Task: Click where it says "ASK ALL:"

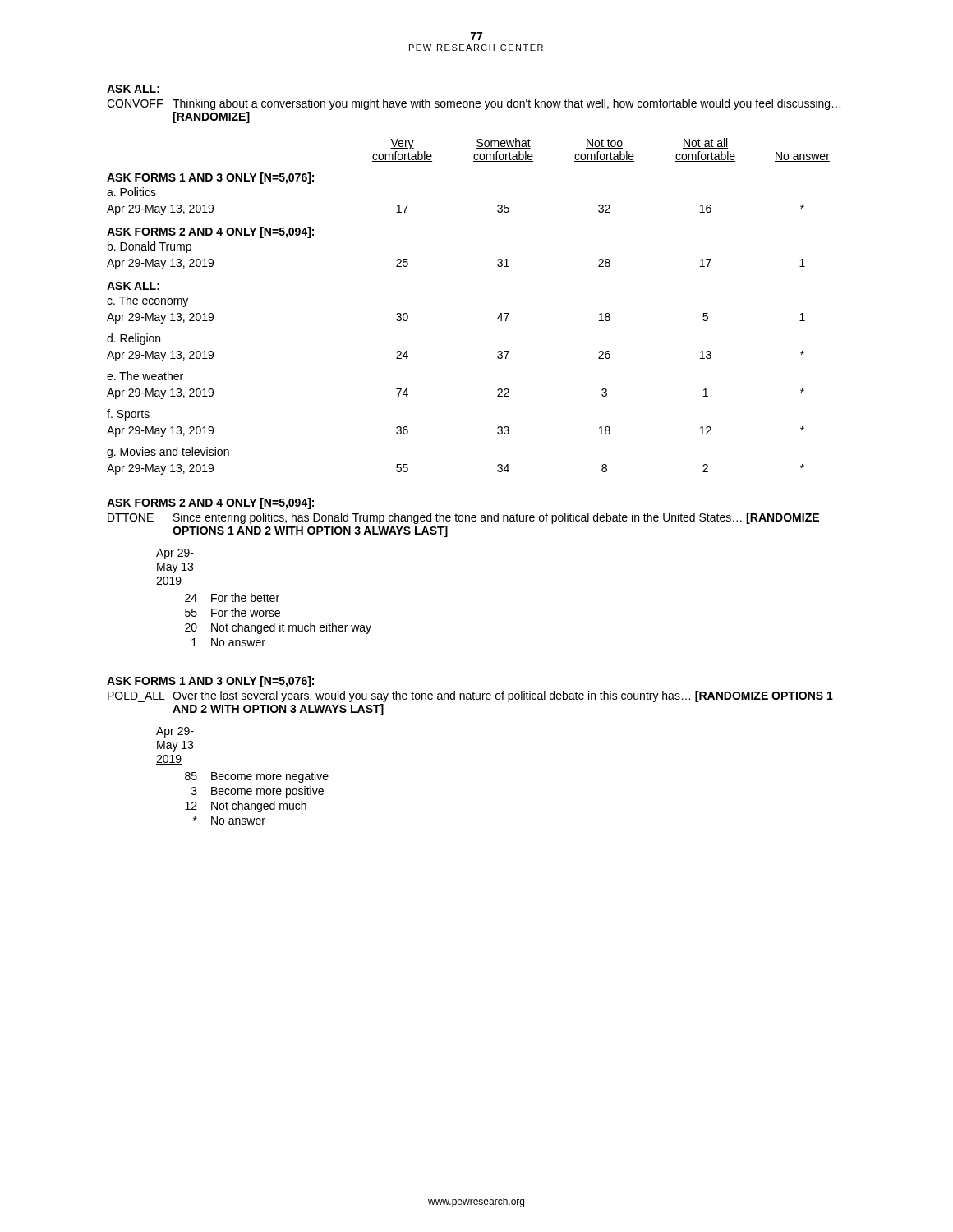Action: (133, 89)
